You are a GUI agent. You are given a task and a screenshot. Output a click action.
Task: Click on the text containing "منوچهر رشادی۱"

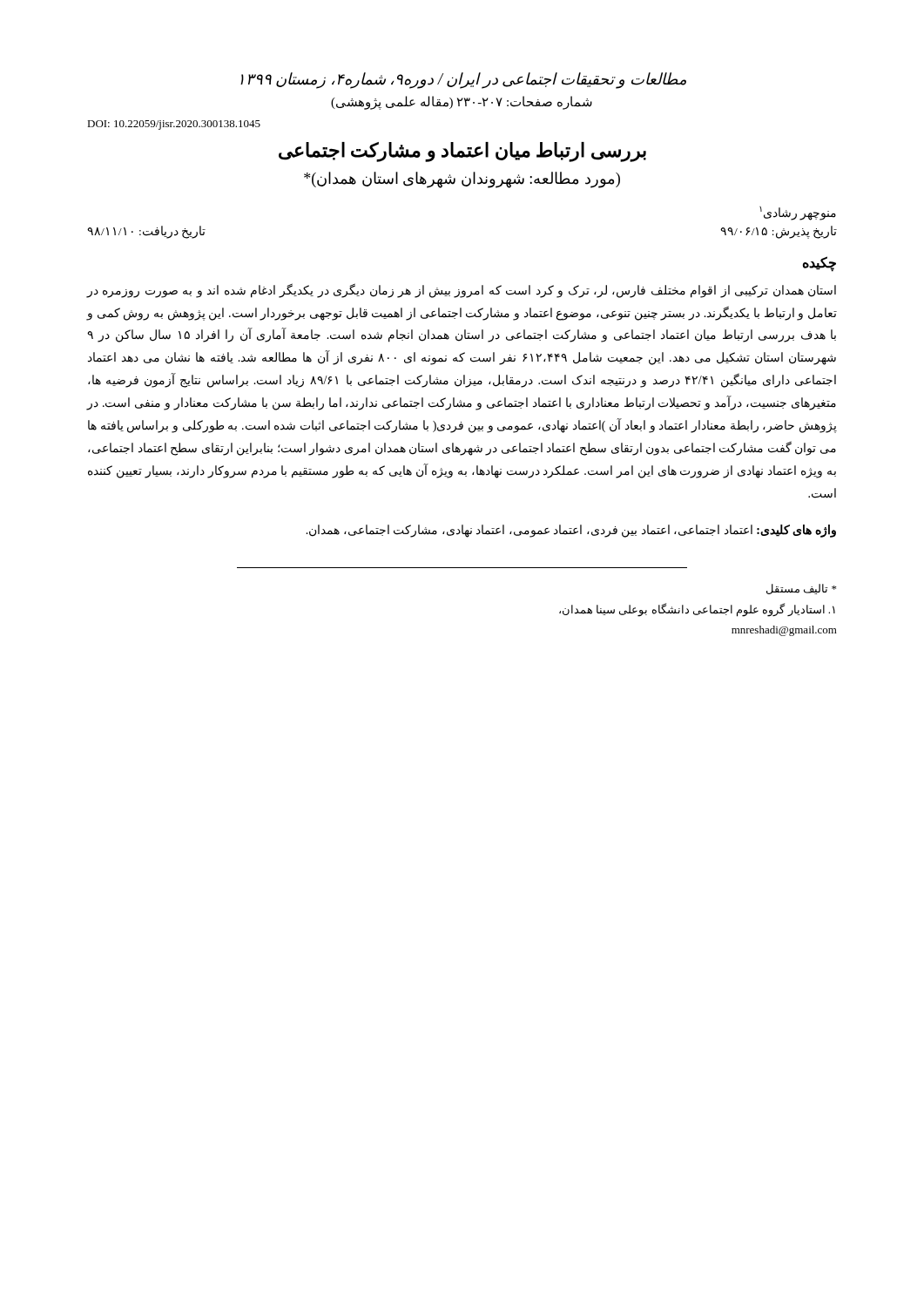tap(798, 212)
